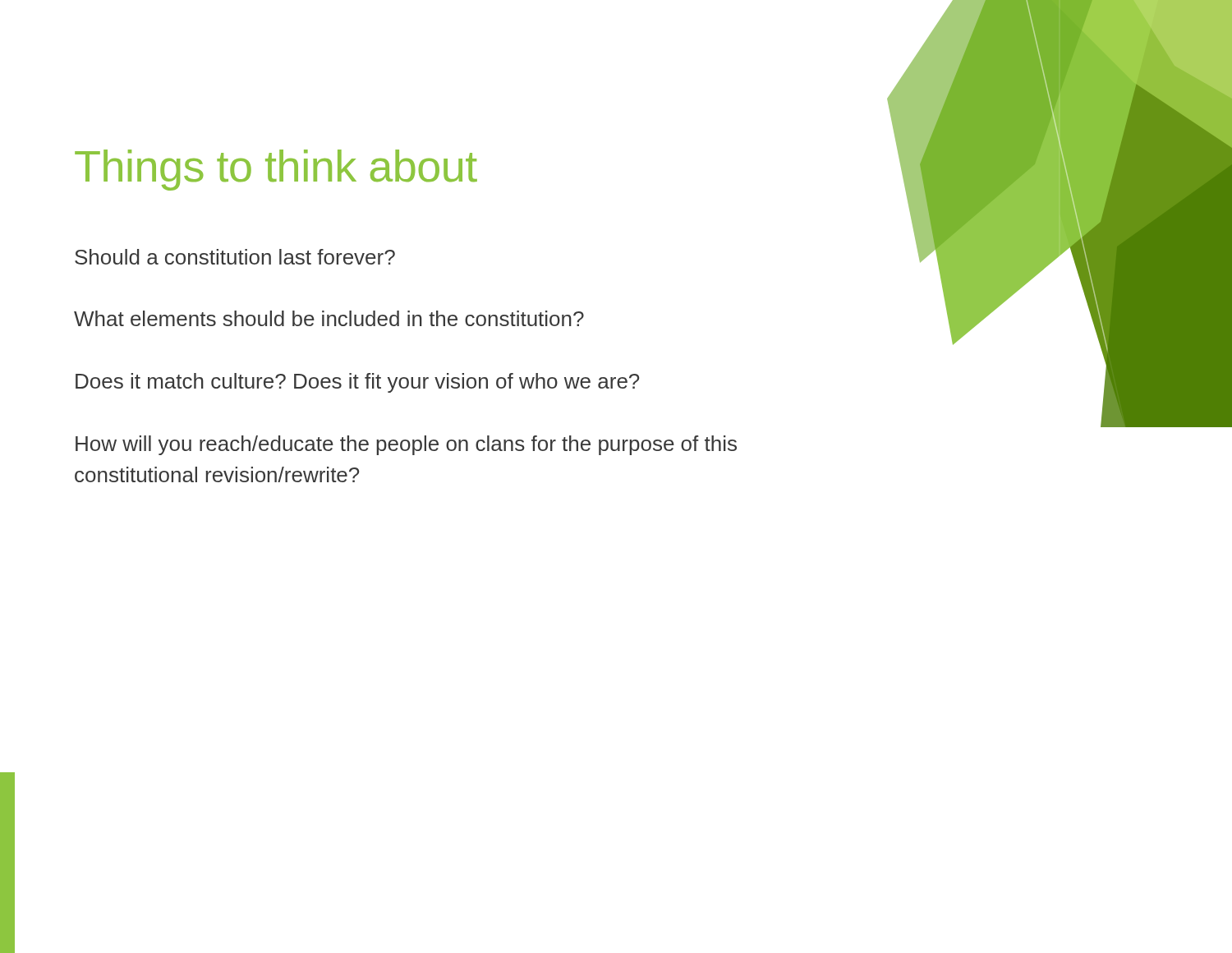Click on the list item that says "How will you reach/educate the people on clans"
Image resolution: width=1232 pixels, height=953 pixels.
(x=406, y=459)
